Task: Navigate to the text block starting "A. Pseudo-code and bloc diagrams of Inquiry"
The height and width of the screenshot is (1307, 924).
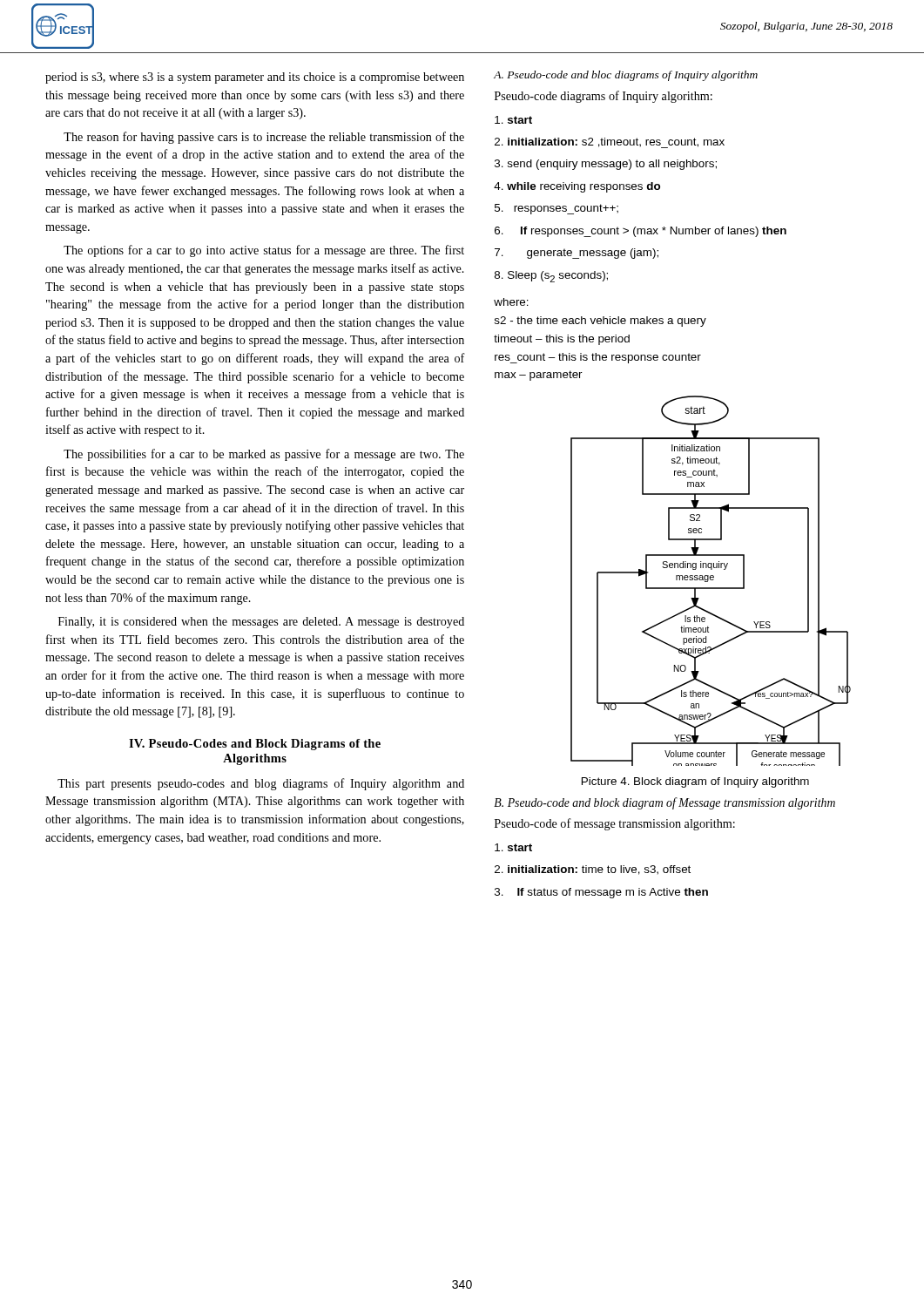Action: coord(626,74)
